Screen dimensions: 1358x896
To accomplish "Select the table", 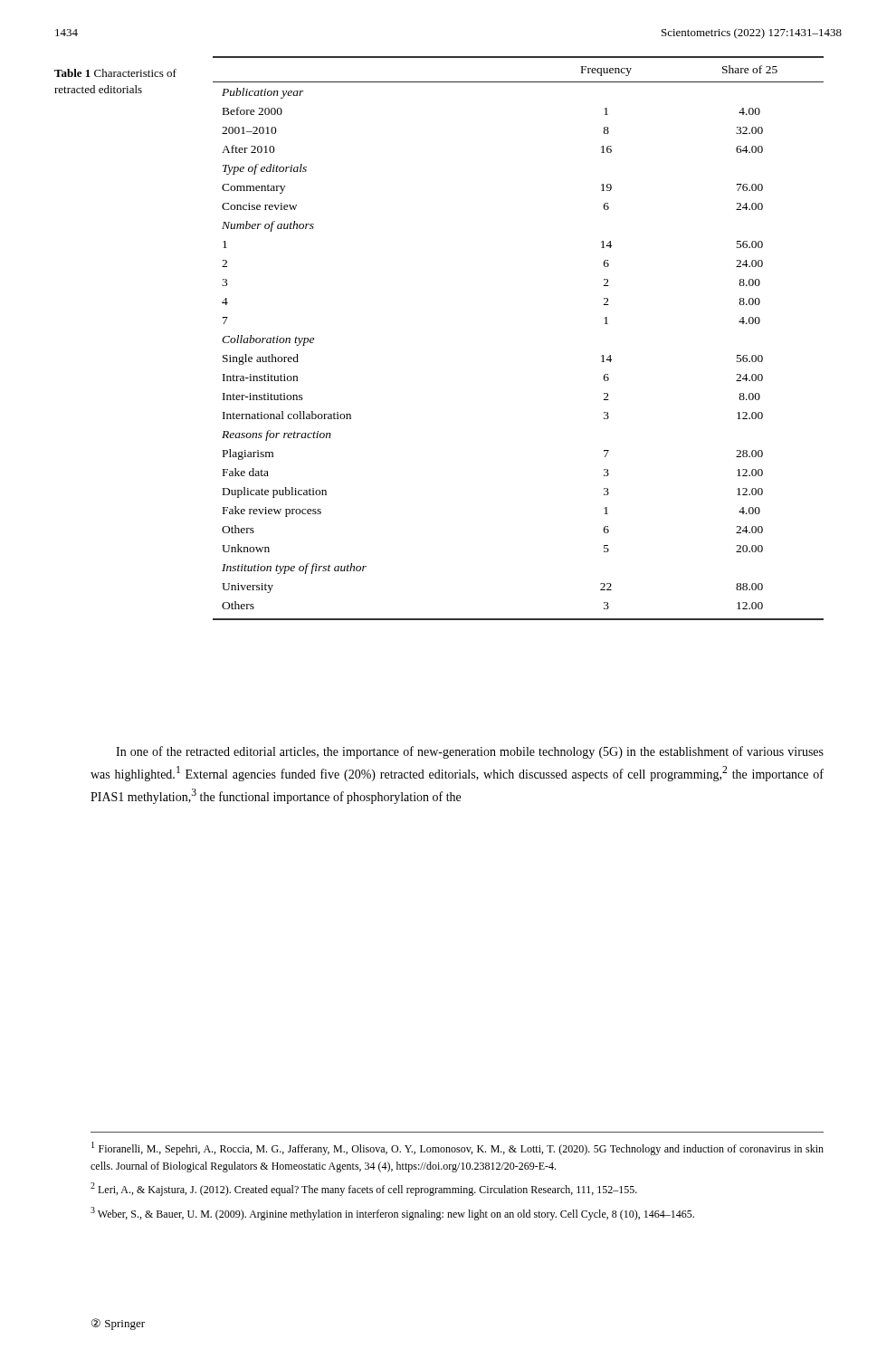I will click(x=518, y=338).
